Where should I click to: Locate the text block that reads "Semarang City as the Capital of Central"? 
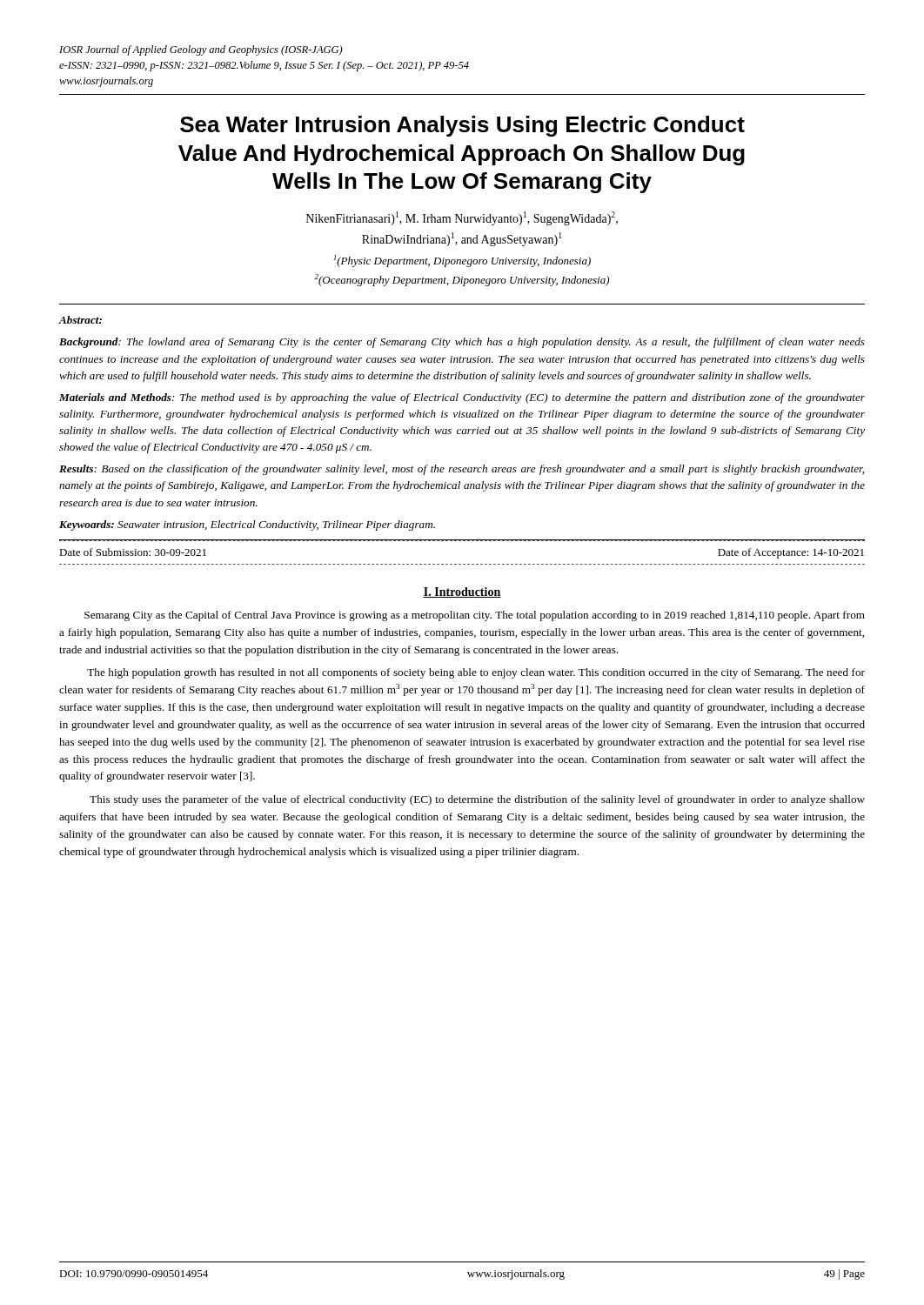coord(462,733)
